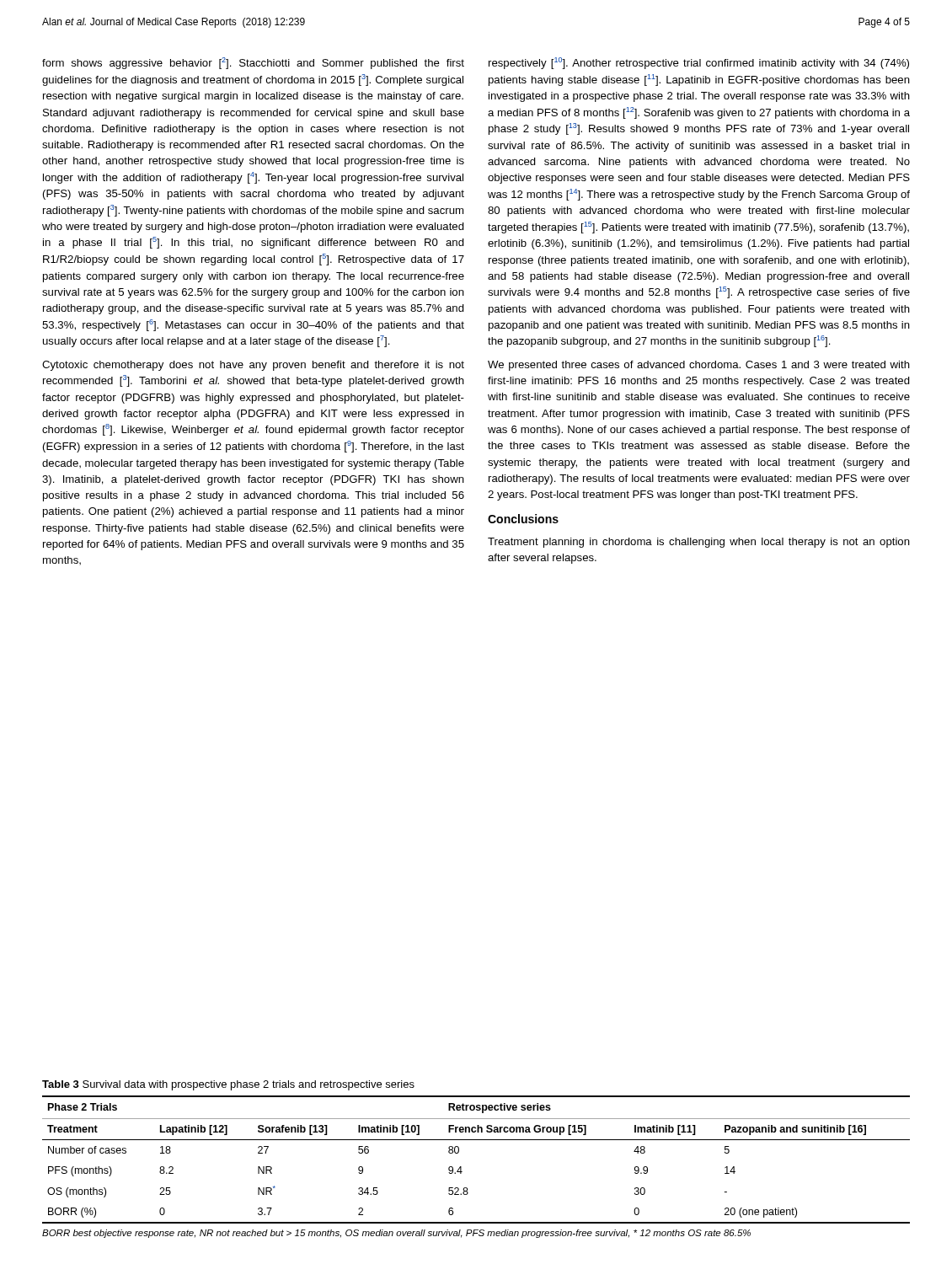
Task: Find the table
Action: [476, 1168]
